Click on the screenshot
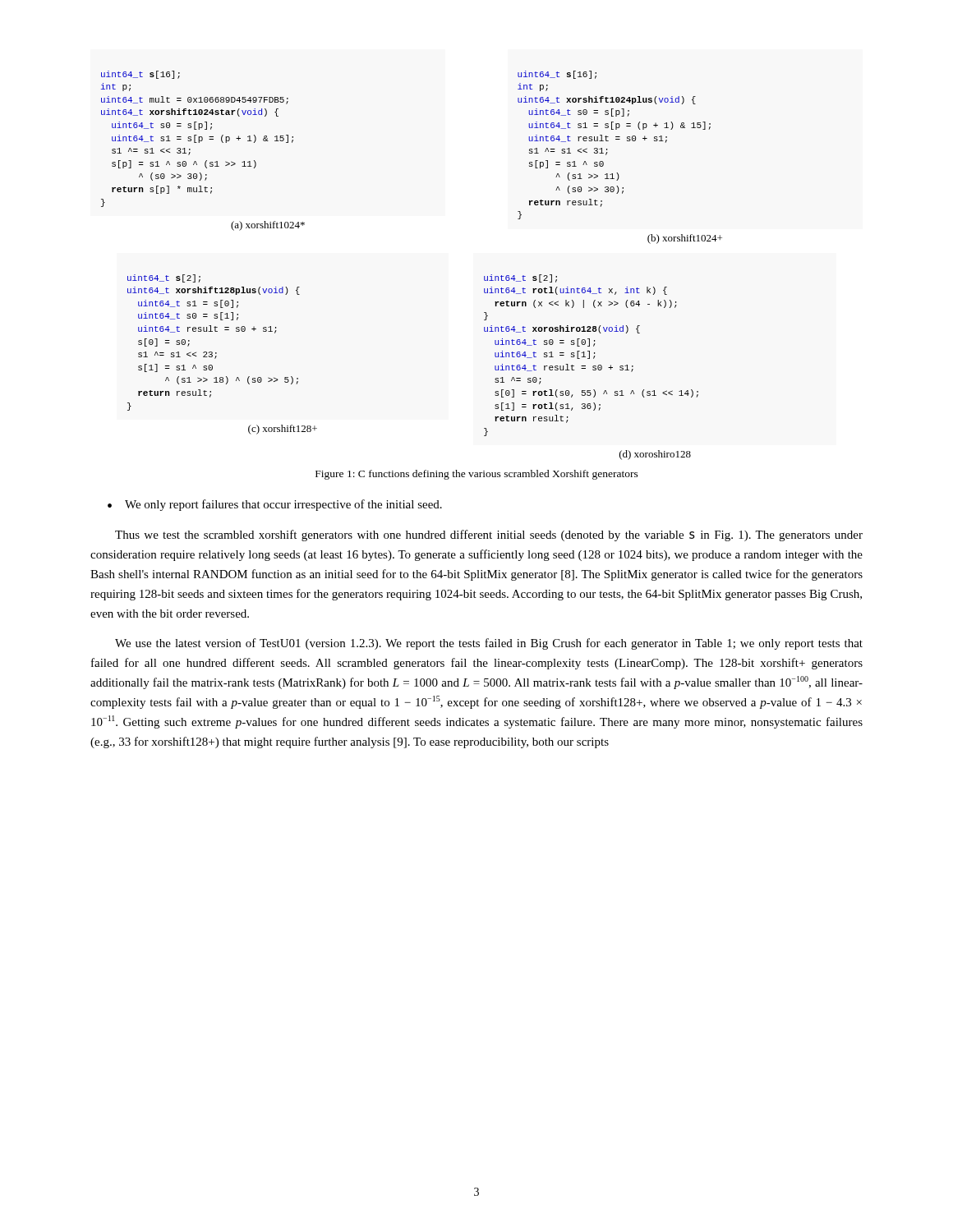 coord(476,255)
